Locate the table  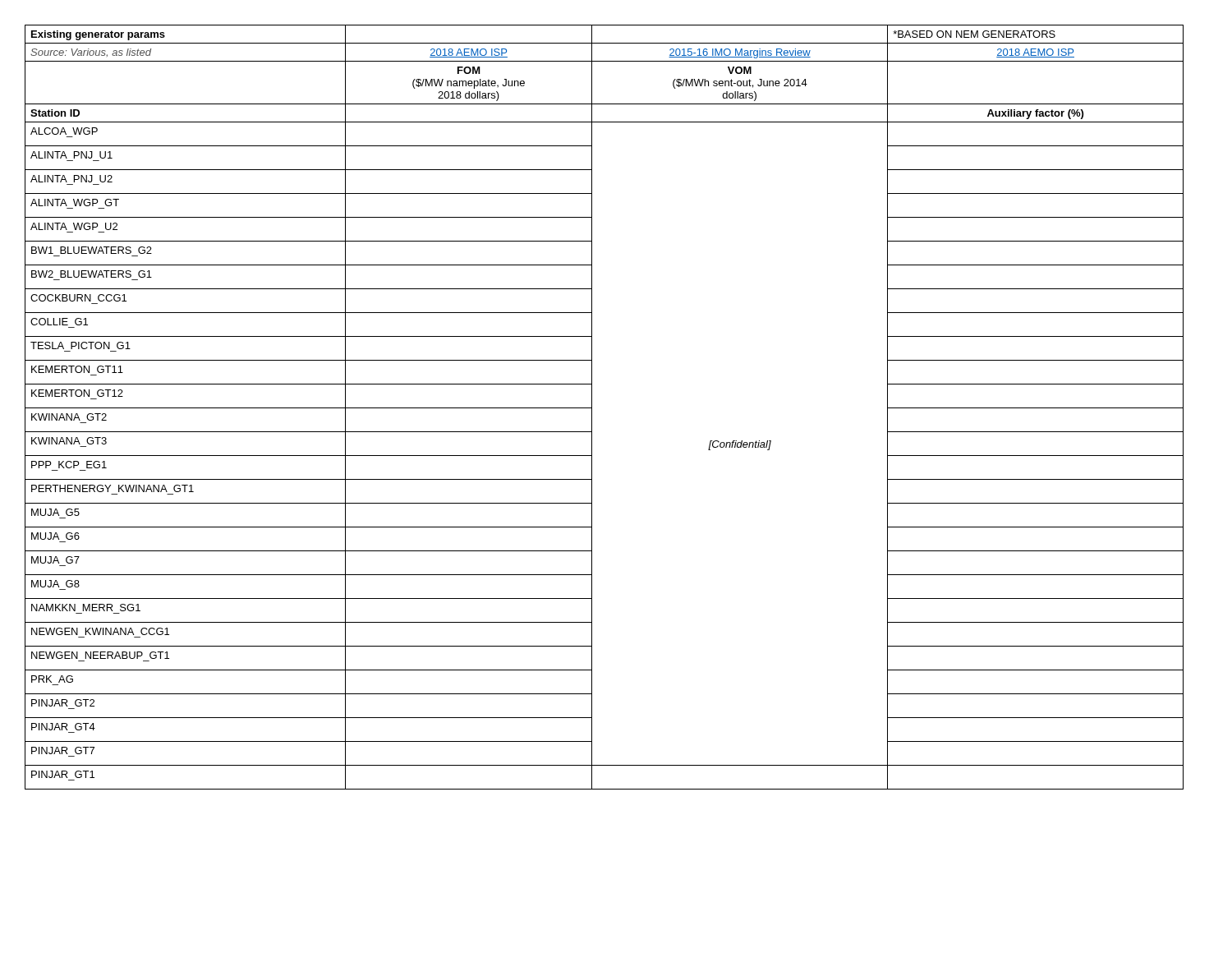click(x=616, y=407)
